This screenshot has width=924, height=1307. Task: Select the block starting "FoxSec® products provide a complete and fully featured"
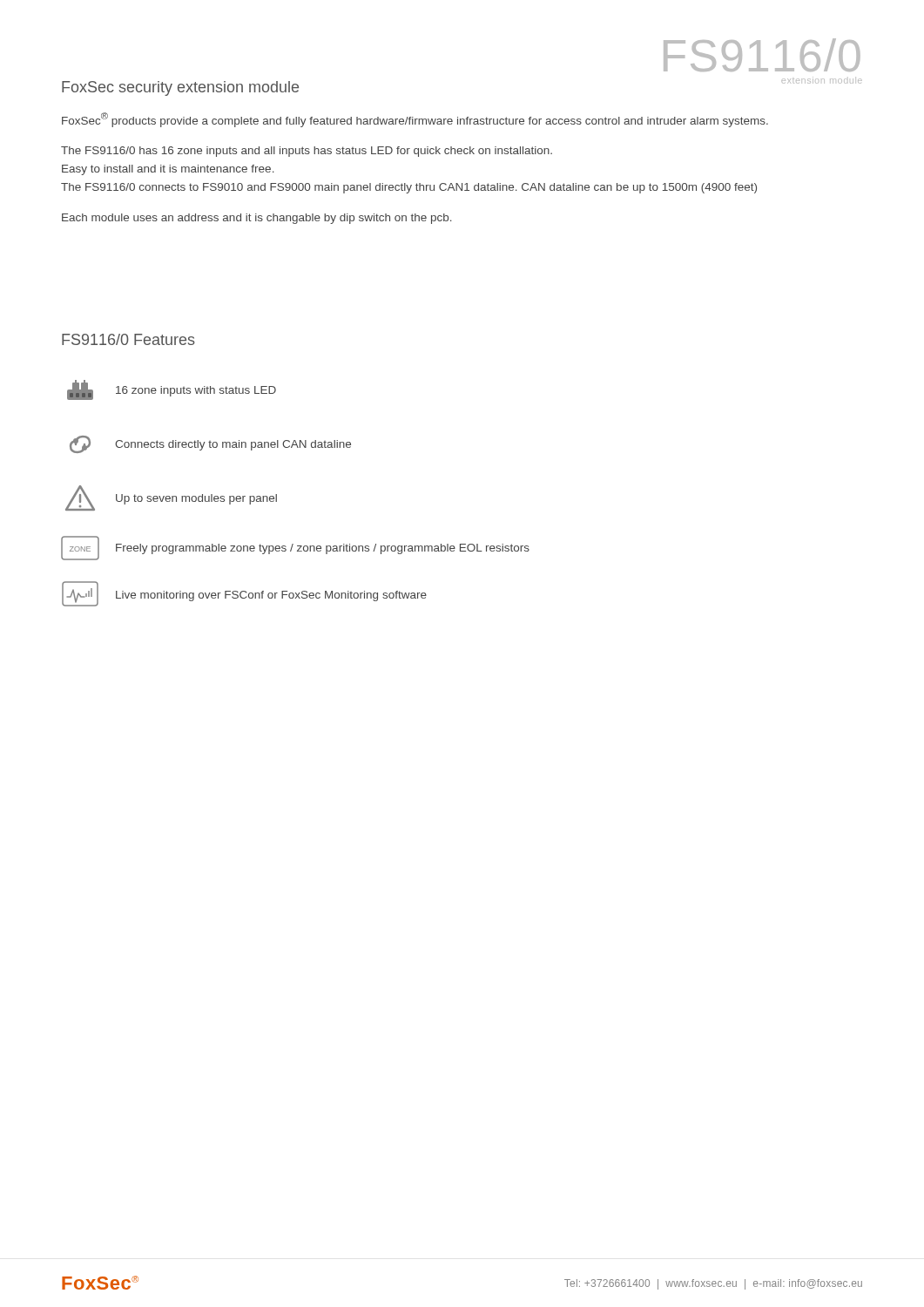462,120
